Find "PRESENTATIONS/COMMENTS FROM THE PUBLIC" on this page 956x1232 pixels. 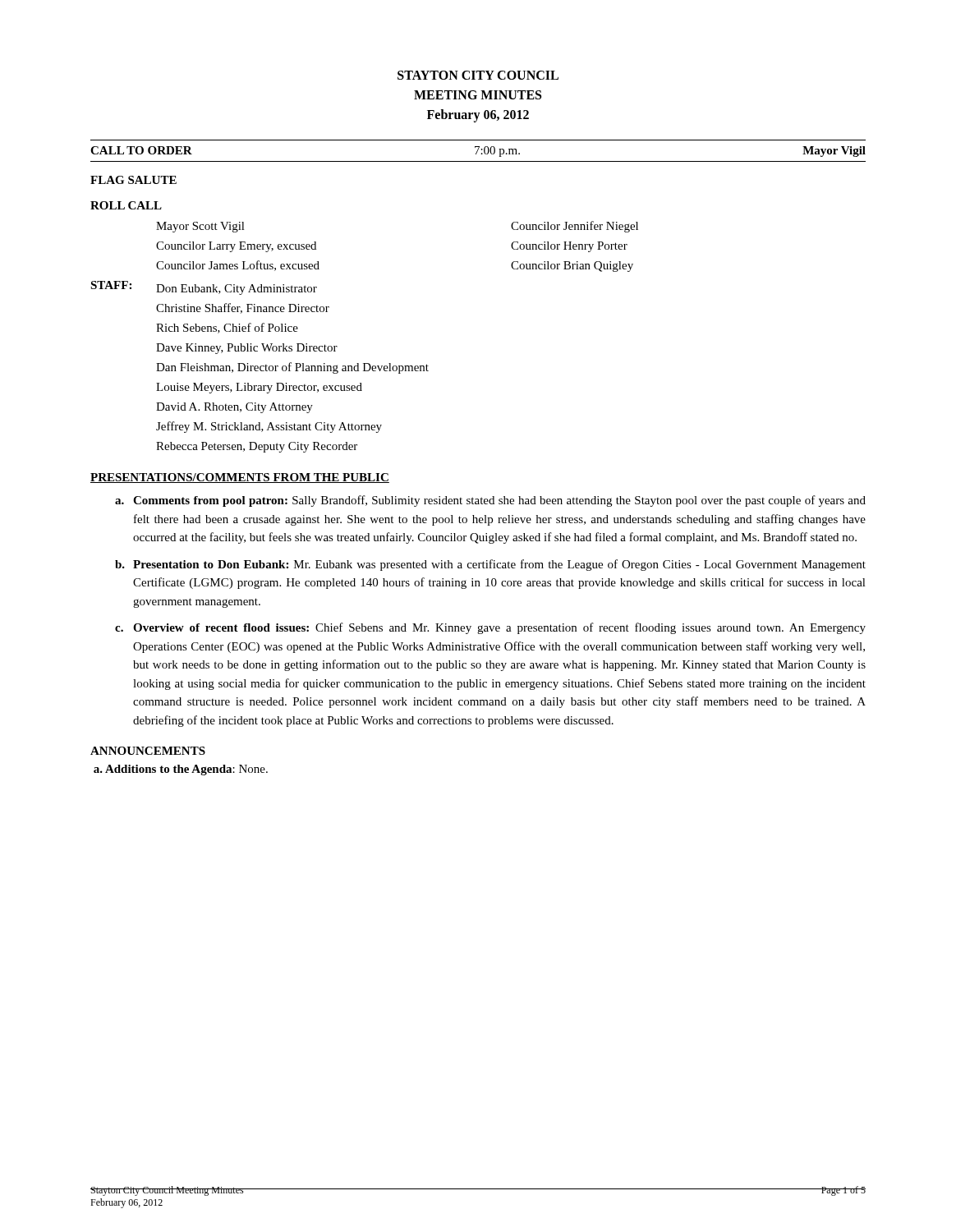coord(240,477)
